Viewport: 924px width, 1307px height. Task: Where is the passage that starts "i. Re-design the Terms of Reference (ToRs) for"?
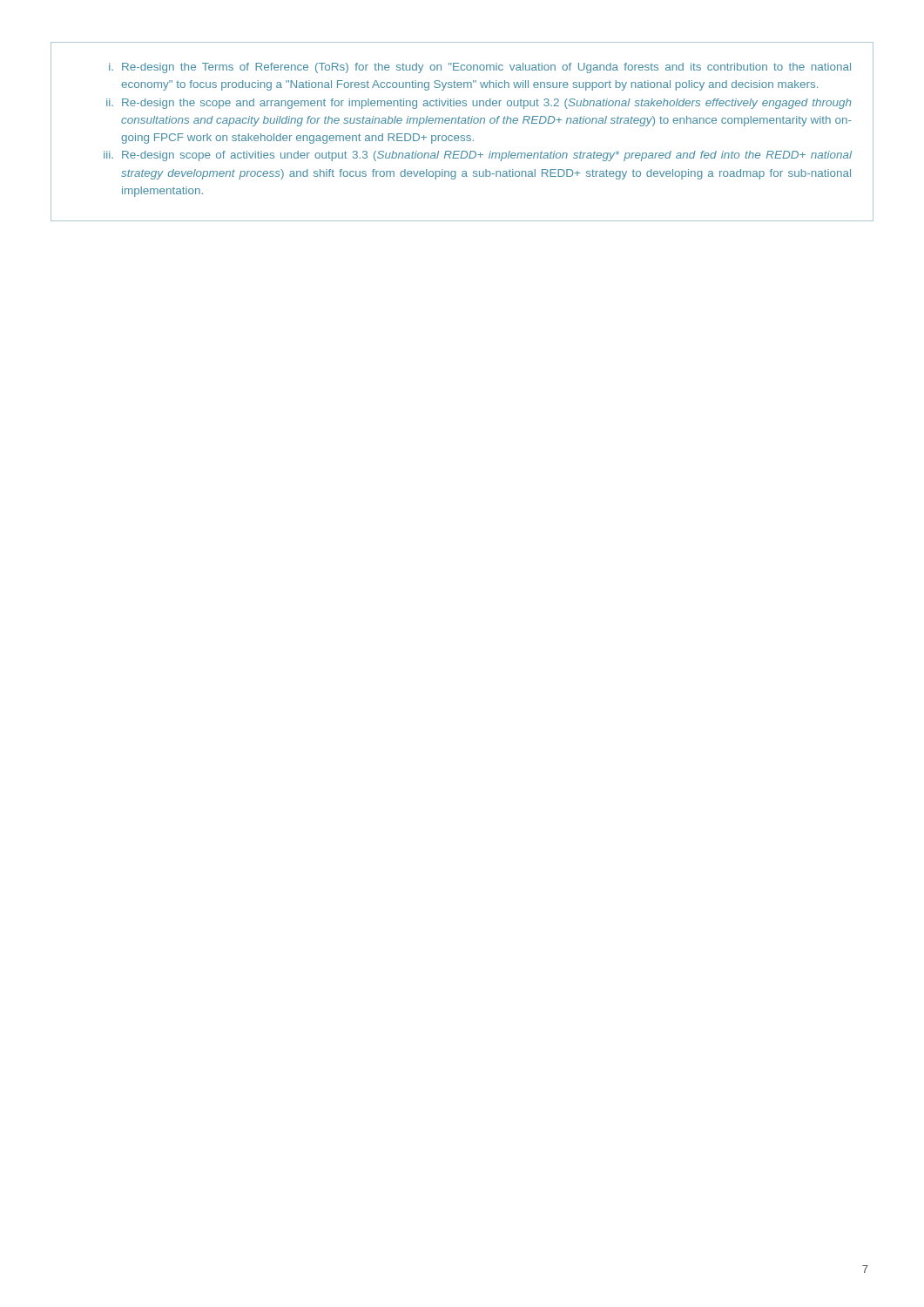point(462,76)
